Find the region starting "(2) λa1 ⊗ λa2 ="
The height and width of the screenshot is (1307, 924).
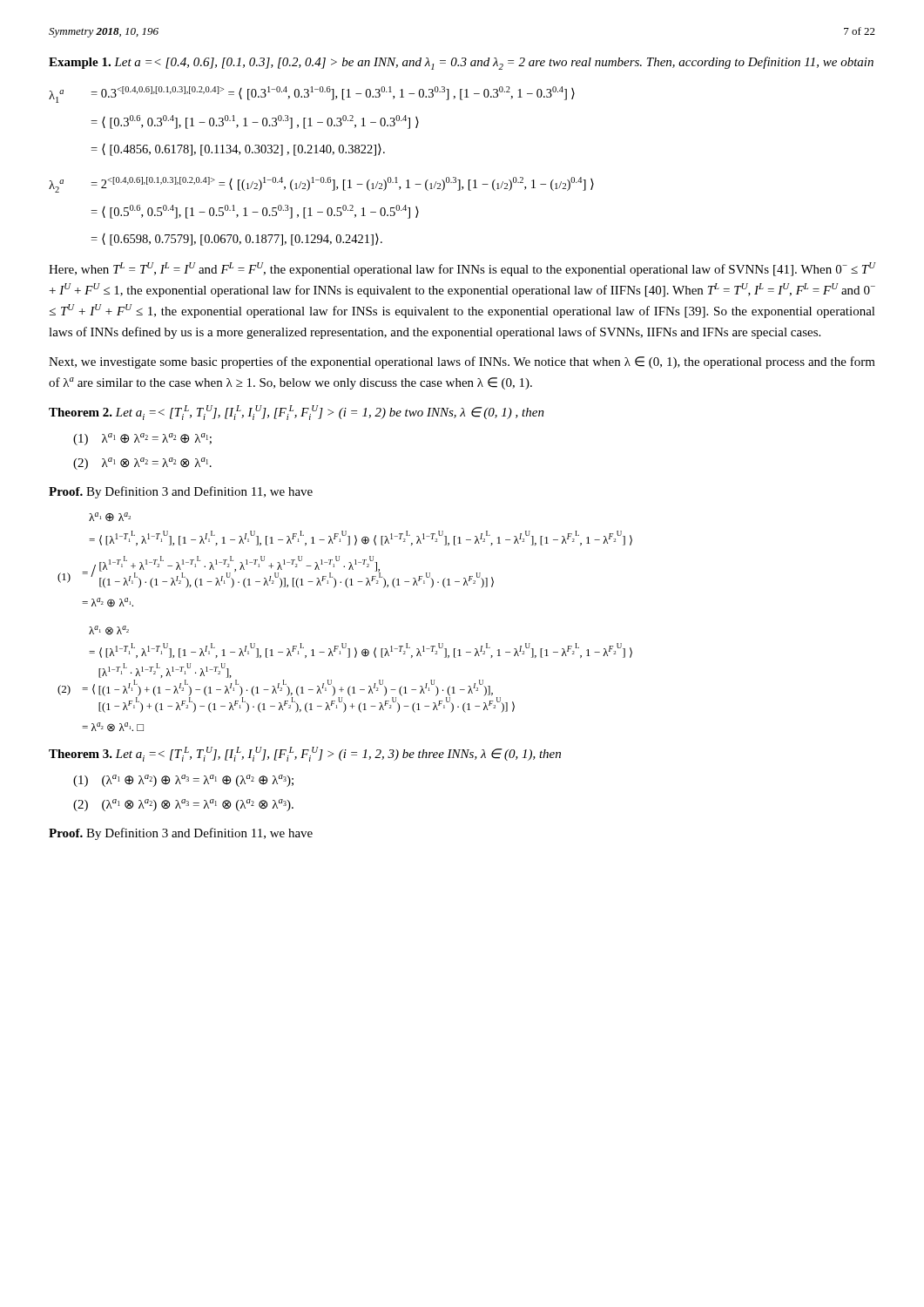point(143,461)
